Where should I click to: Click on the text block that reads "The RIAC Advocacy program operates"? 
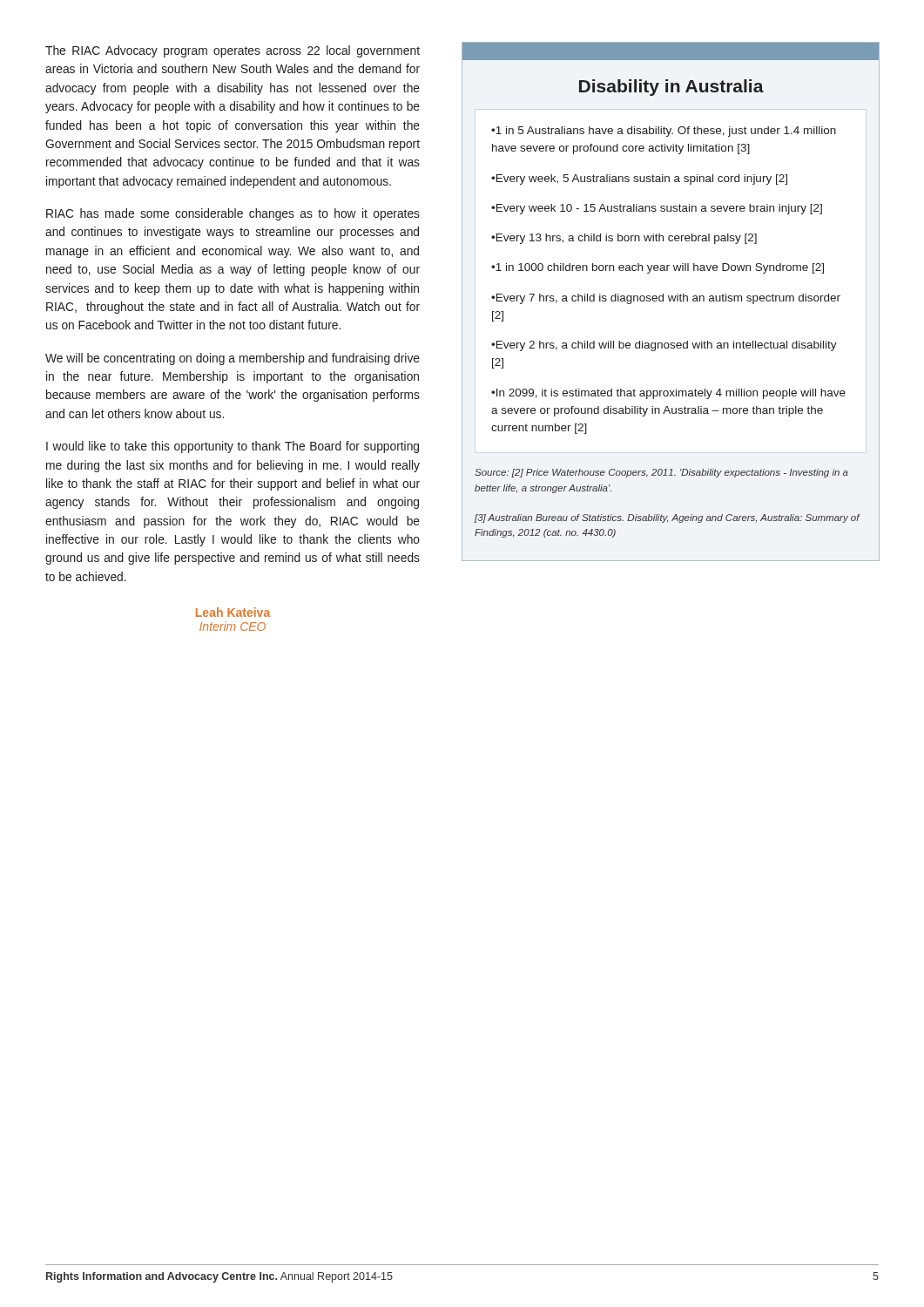(233, 116)
